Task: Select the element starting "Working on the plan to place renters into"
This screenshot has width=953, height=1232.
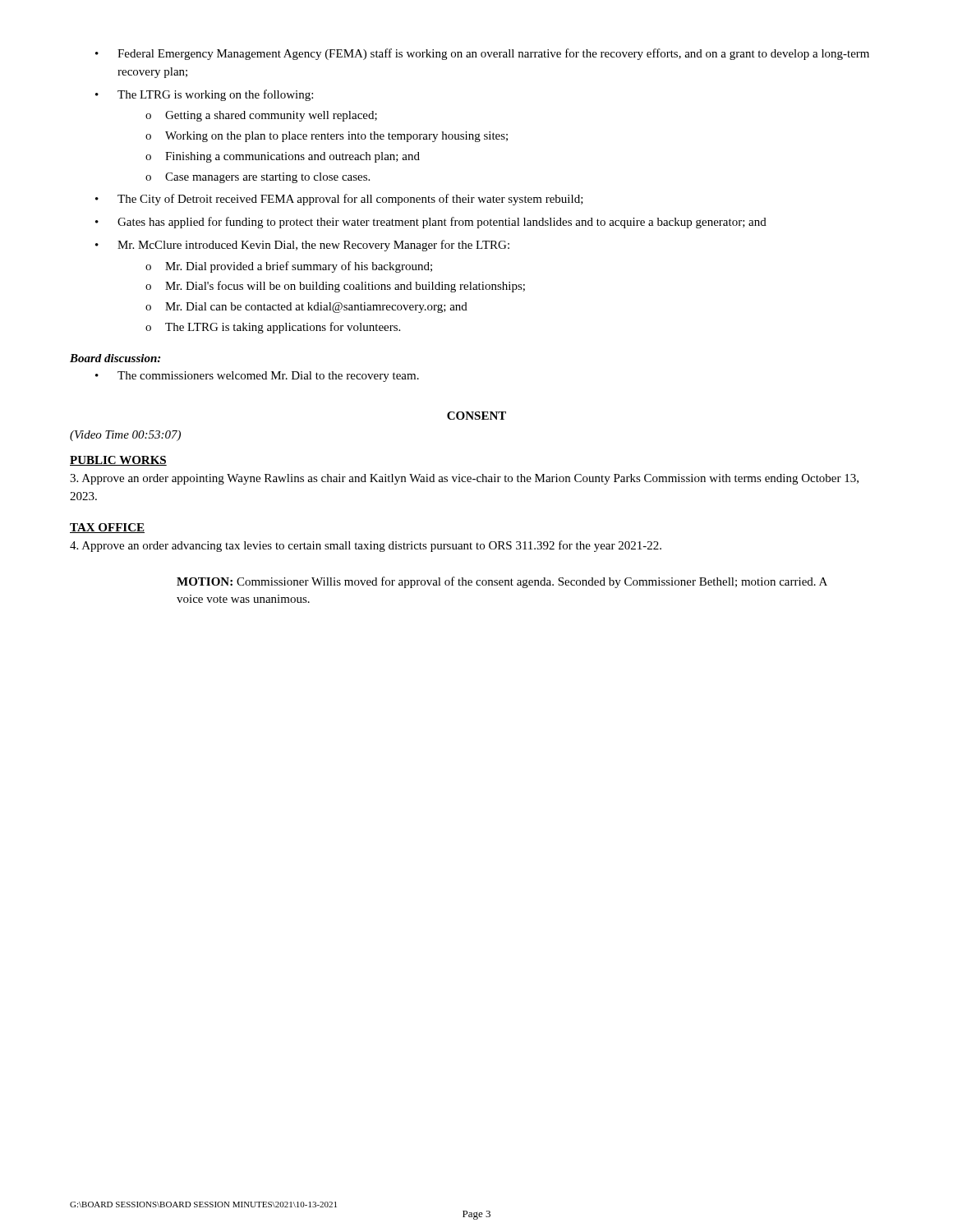Action: (x=337, y=136)
